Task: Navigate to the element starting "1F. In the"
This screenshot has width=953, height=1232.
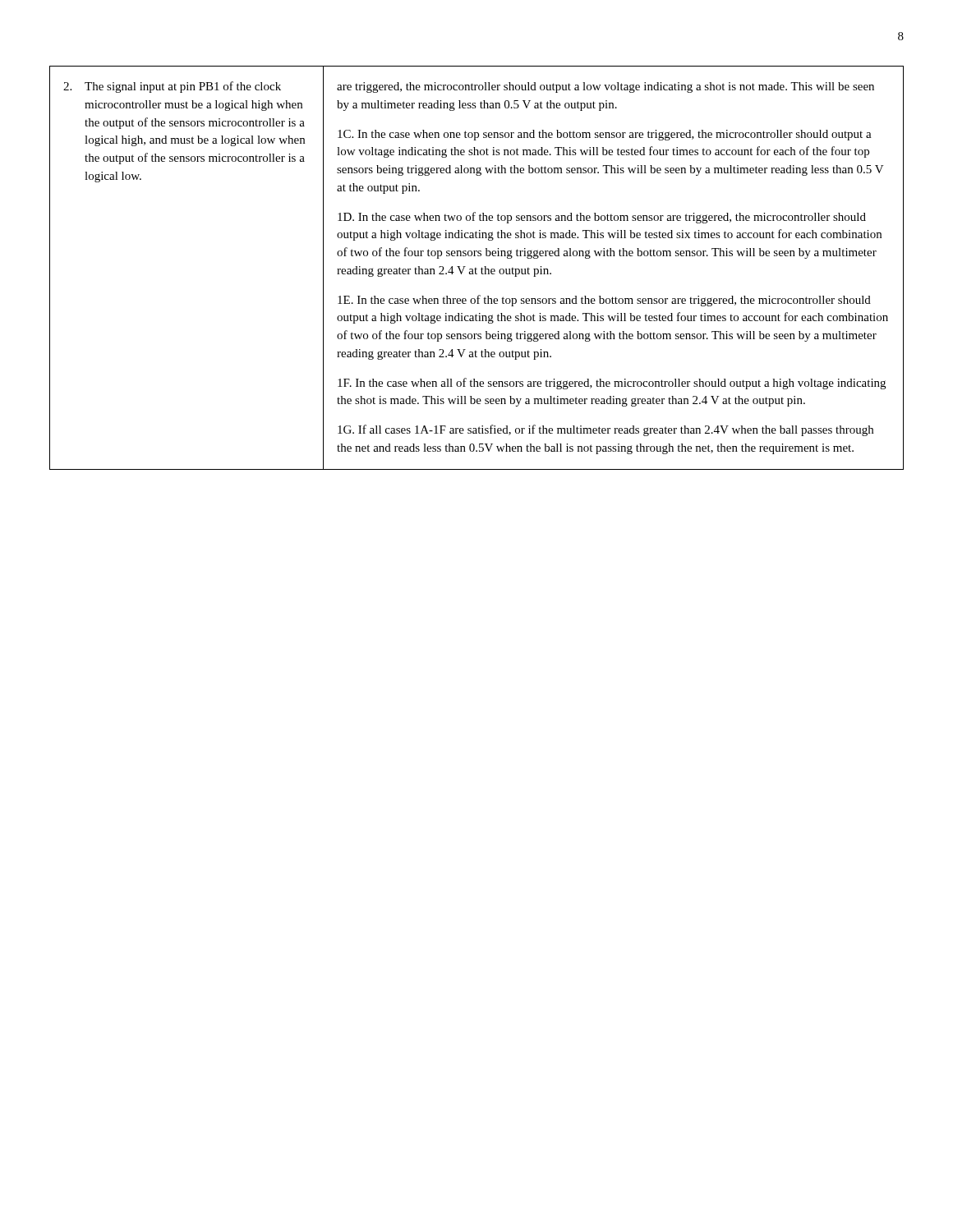Action: pyautogui.click(x=611, y=391)
